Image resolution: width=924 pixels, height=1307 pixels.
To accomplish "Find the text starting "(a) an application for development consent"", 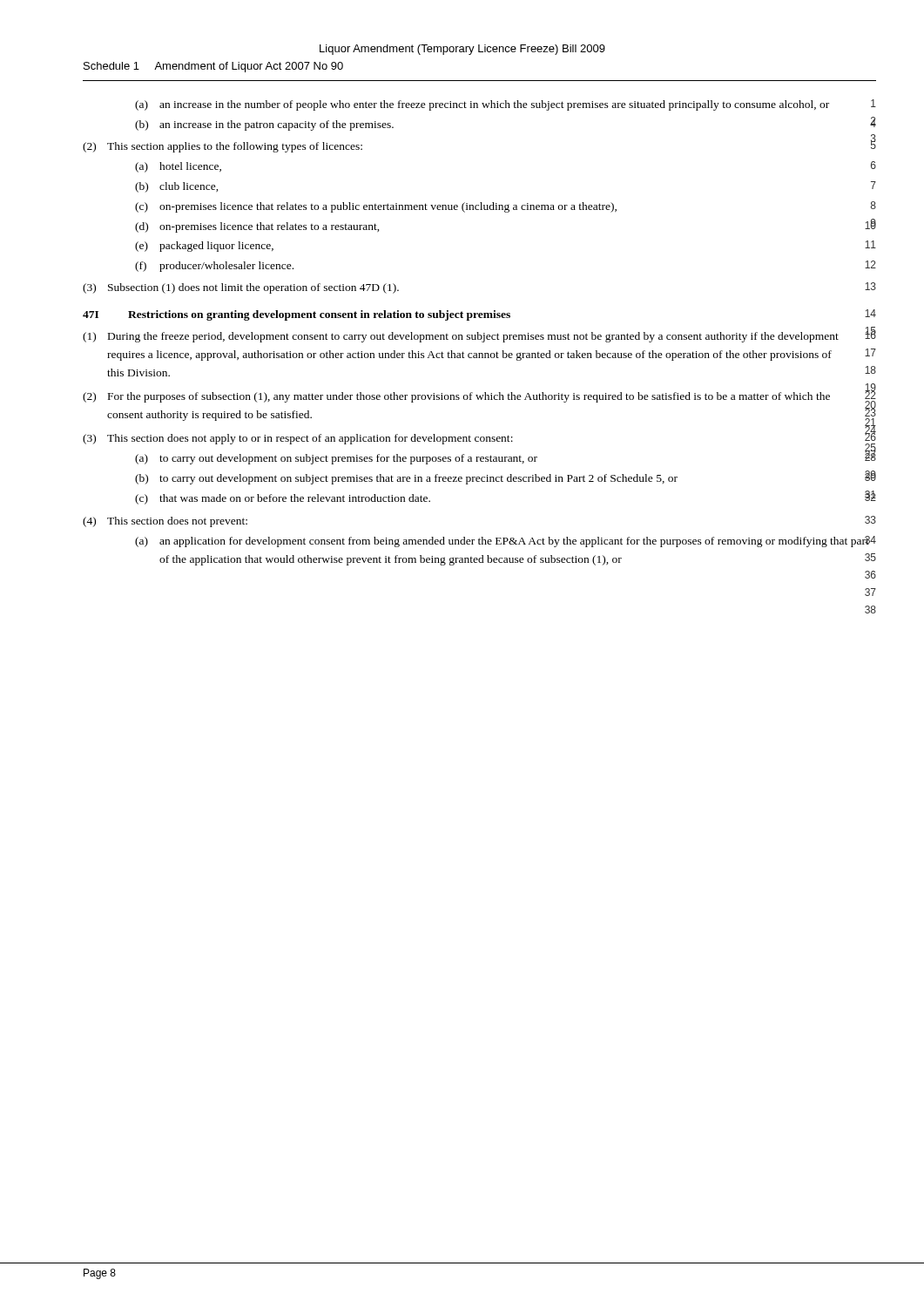I will 479,551.
